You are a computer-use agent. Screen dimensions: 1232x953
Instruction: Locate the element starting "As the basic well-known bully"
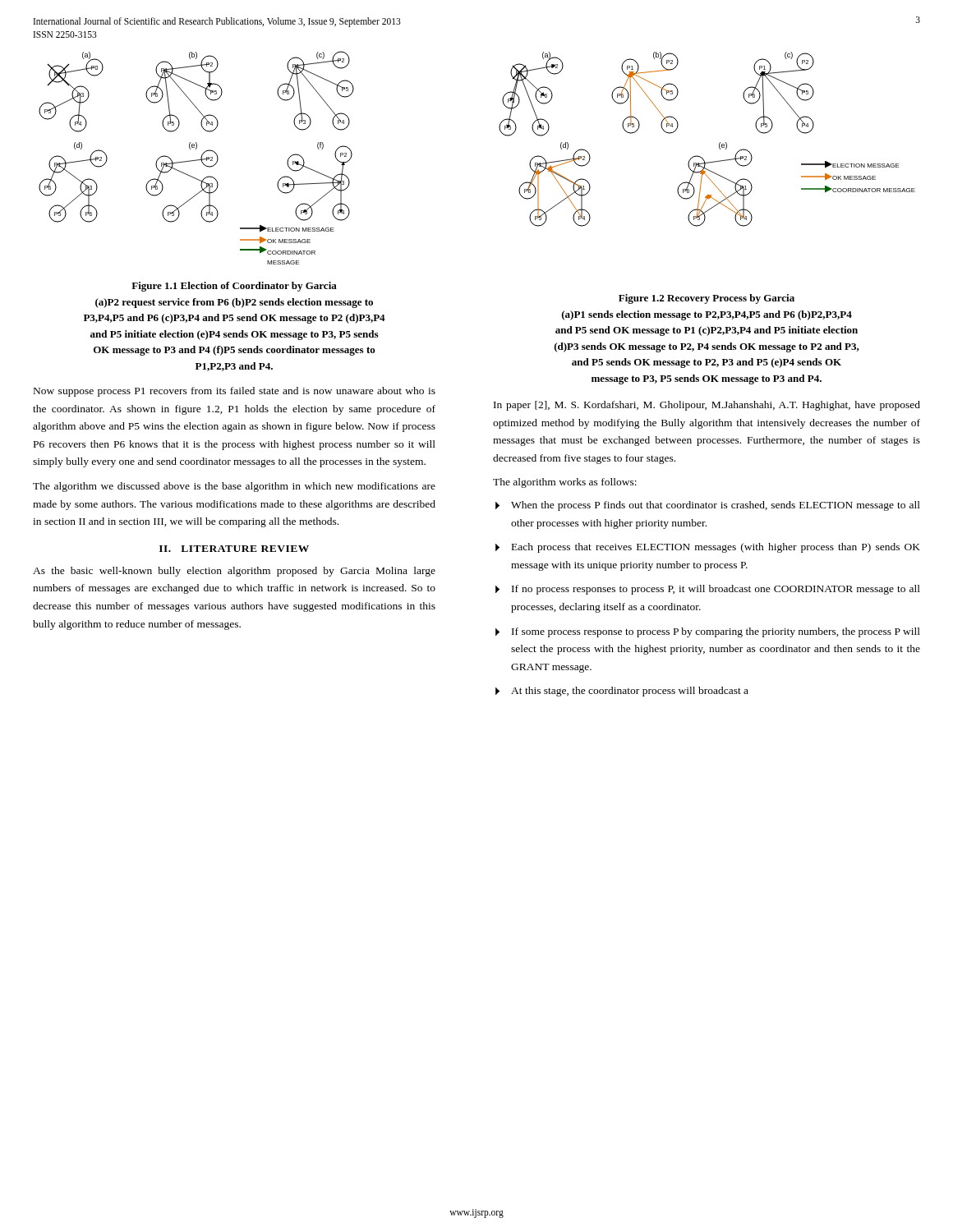coord(234,597)
